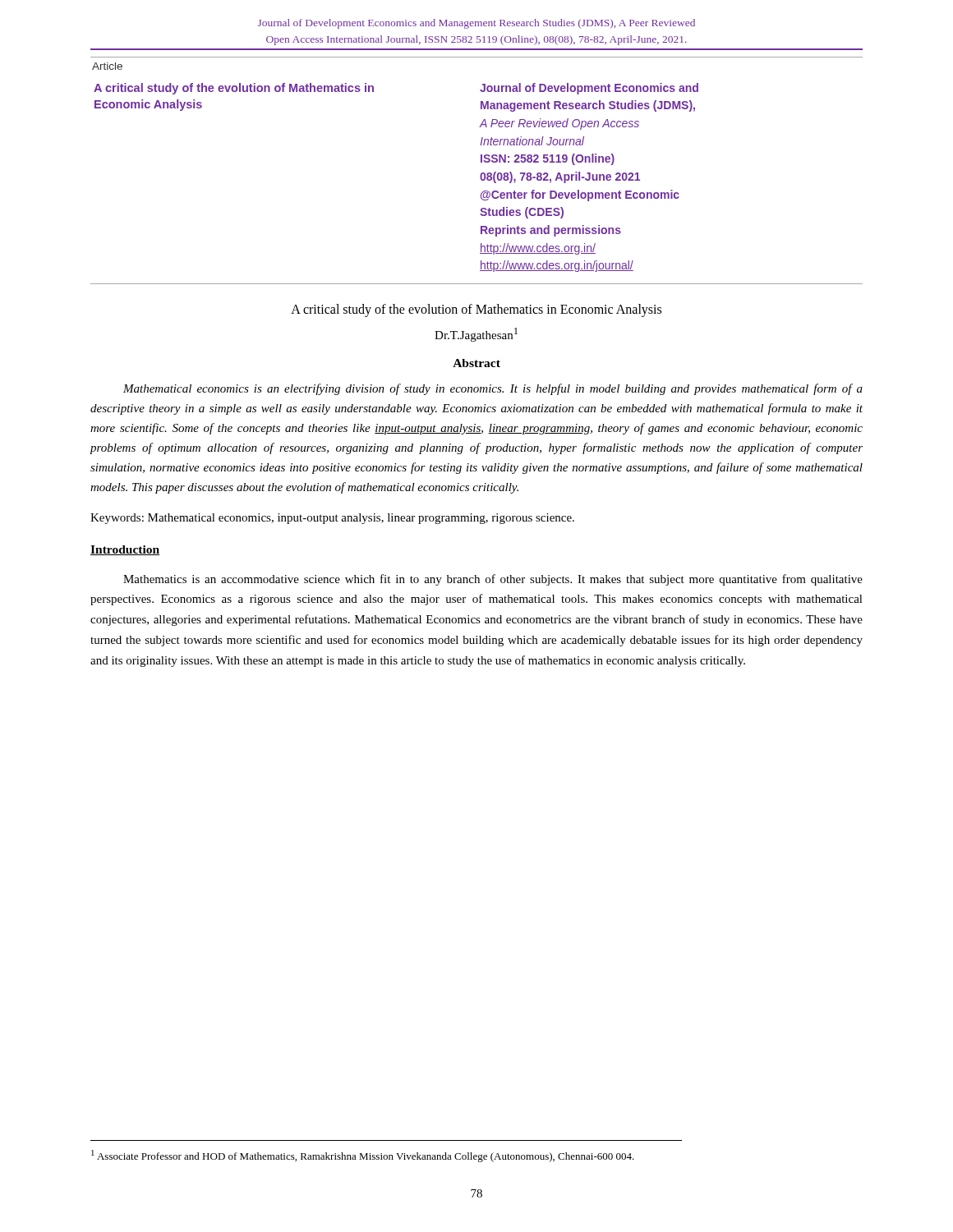The image size is (953, 1232).
Task: Select the table
Action: (x=476, y=170)
